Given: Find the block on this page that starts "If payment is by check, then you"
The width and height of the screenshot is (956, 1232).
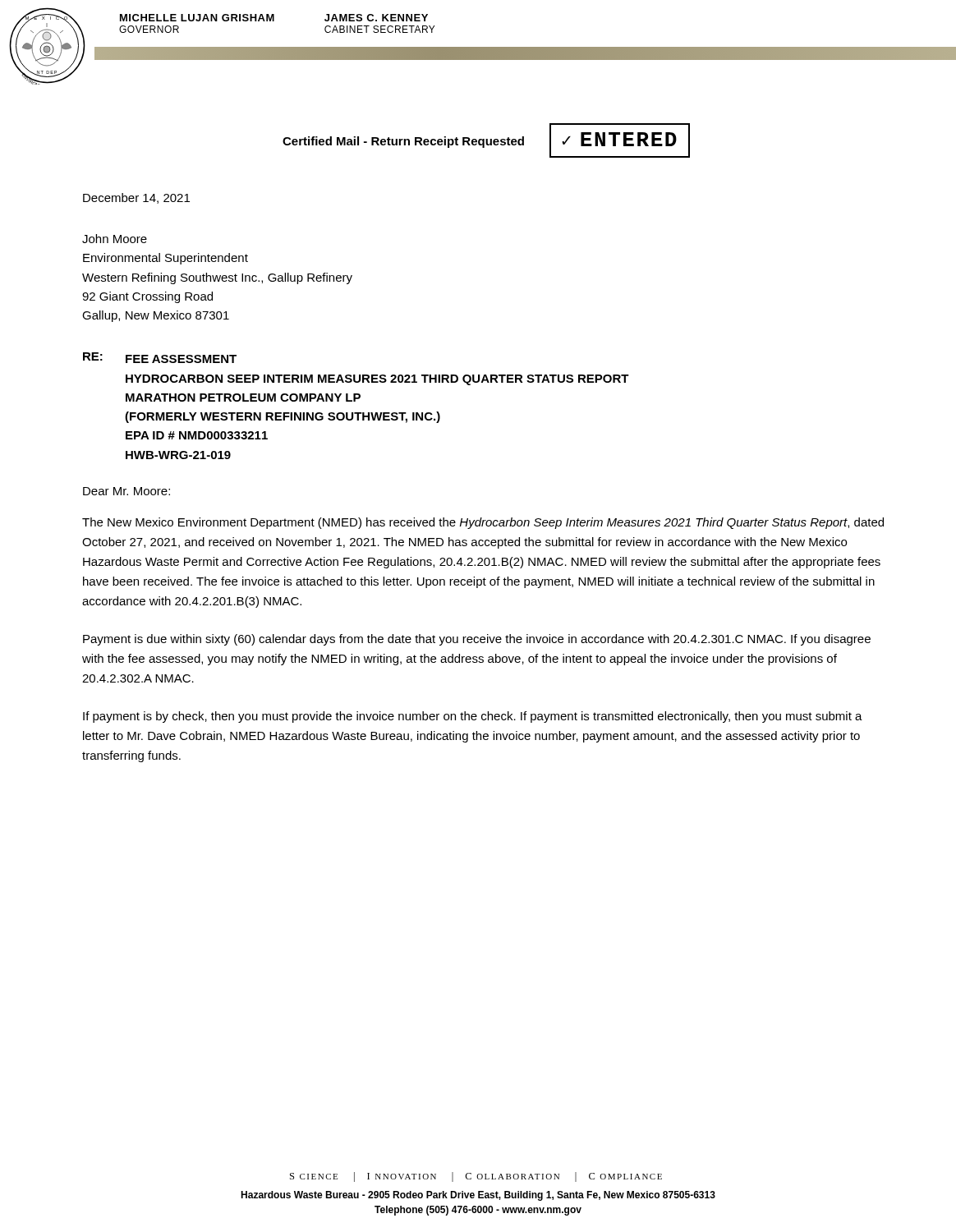Looking at the screenshot, I should pyautogui.click(x=472, y=735).
